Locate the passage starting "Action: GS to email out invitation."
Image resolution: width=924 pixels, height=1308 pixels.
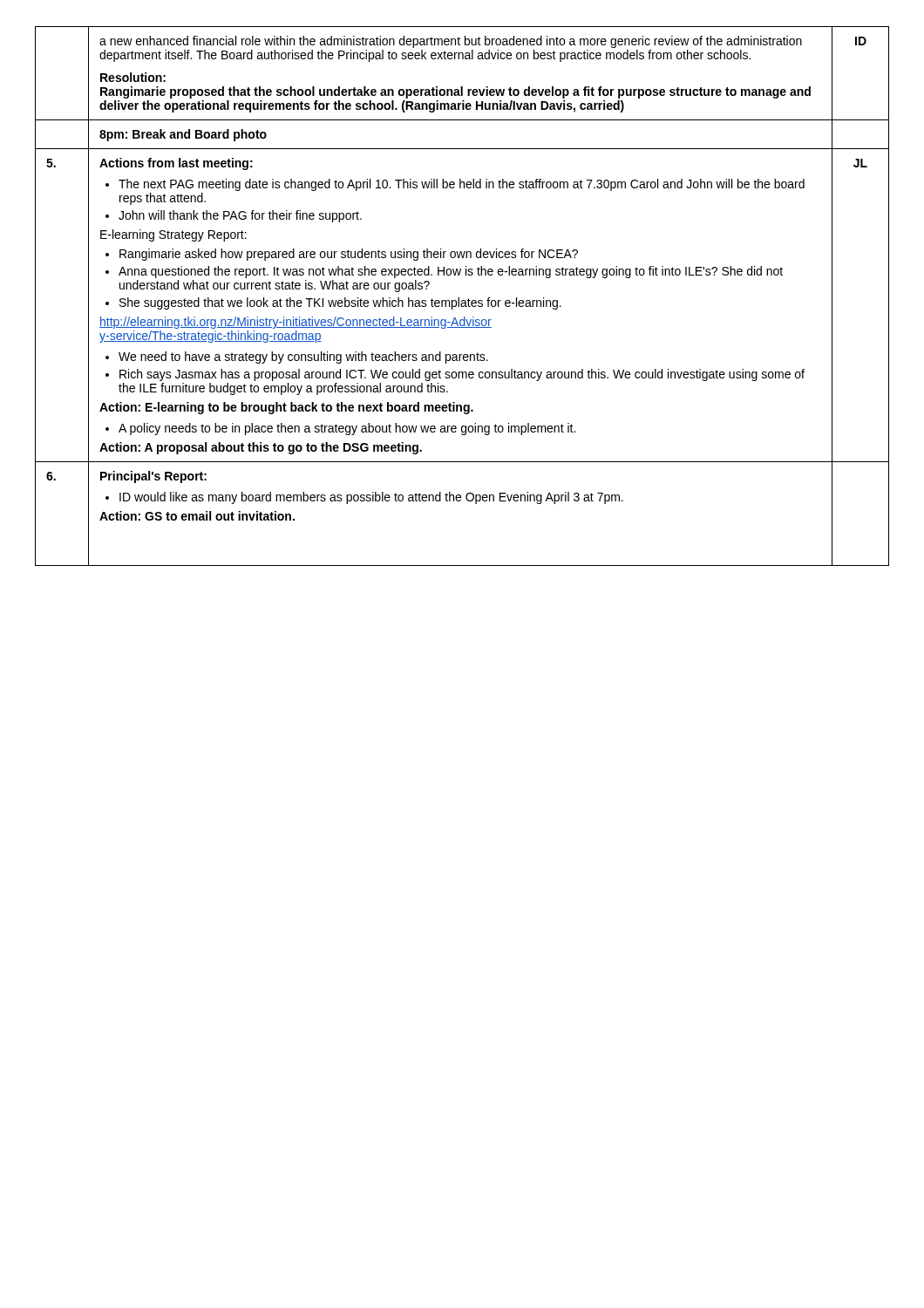tap(197, 516)
